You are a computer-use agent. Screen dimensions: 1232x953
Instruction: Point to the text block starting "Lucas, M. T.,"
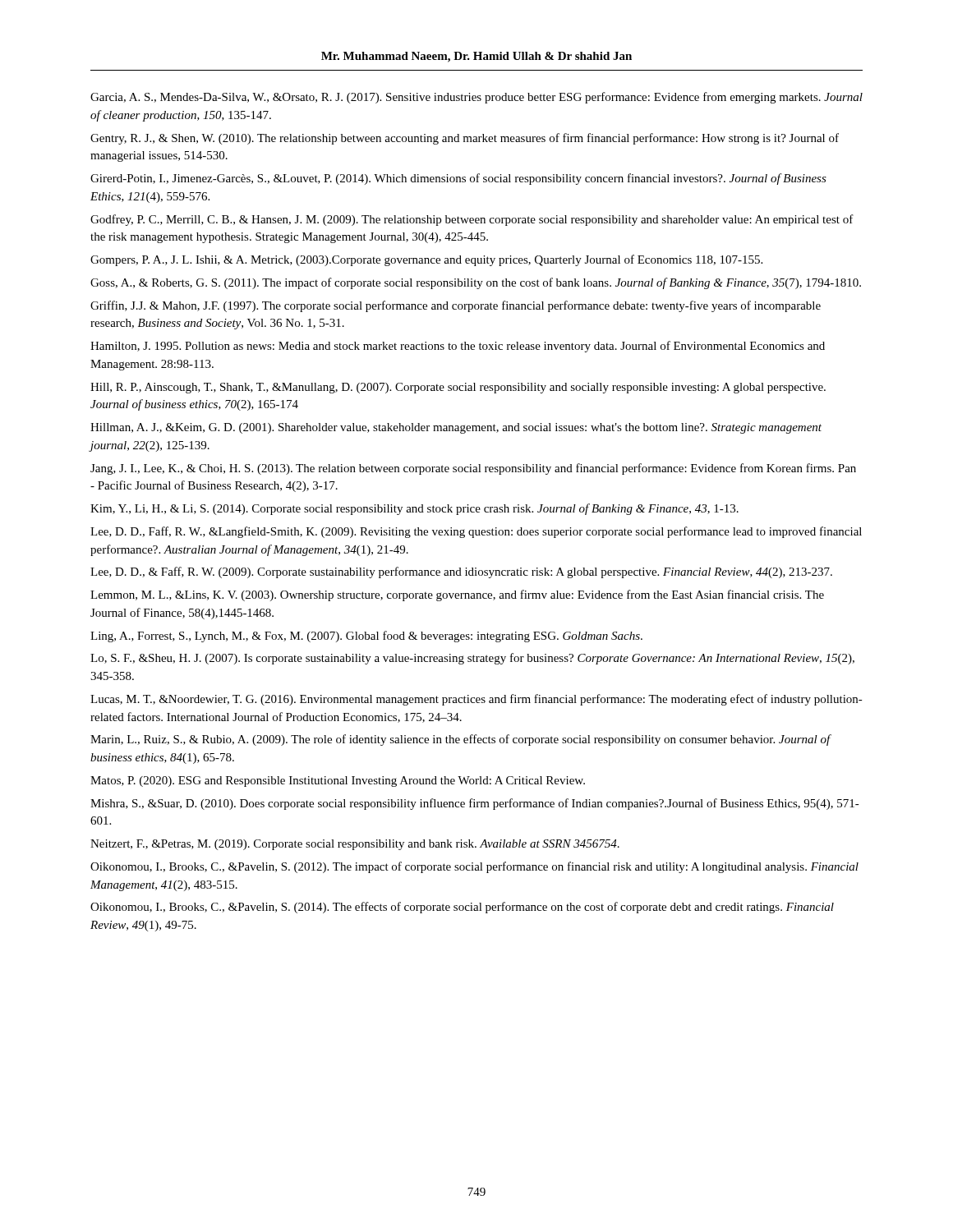tap(476, 708)
